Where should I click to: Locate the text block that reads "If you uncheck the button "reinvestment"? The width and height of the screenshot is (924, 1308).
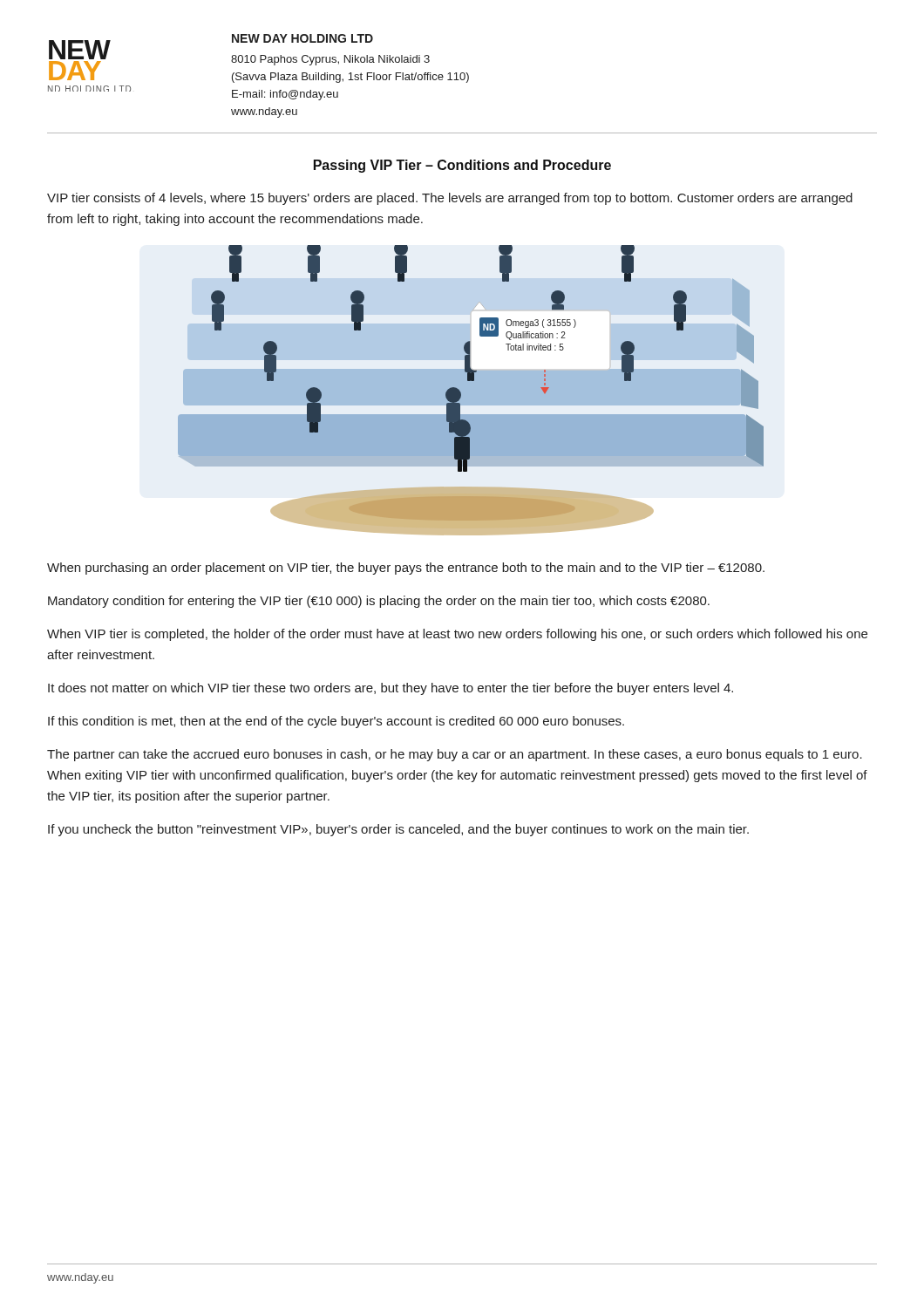[x=398, y=829]
